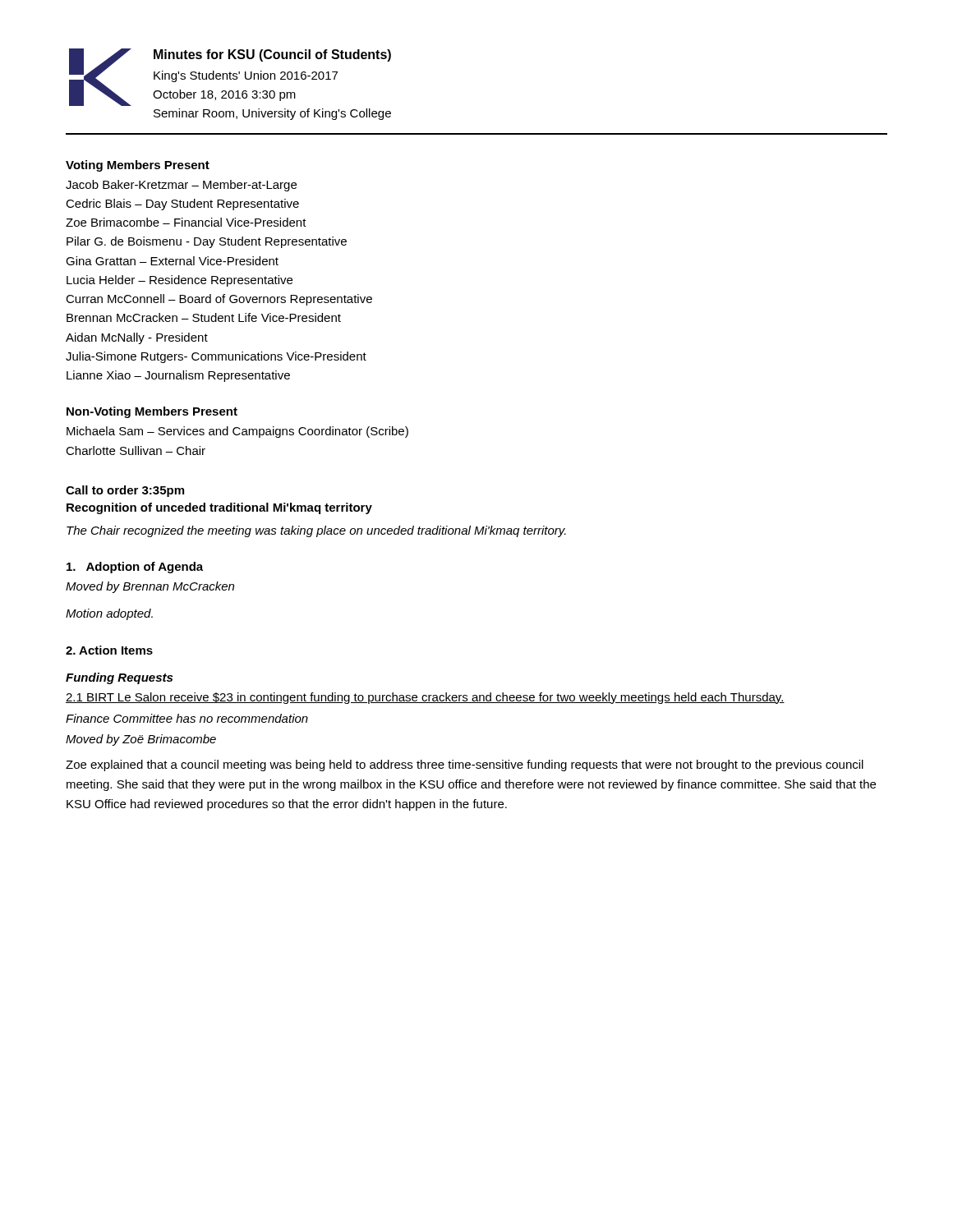Viewport: 953px width, 1232px height.
Task: Navigate to the text block starting "Finance Committee has no recommendation"
Action: (187, 718)
